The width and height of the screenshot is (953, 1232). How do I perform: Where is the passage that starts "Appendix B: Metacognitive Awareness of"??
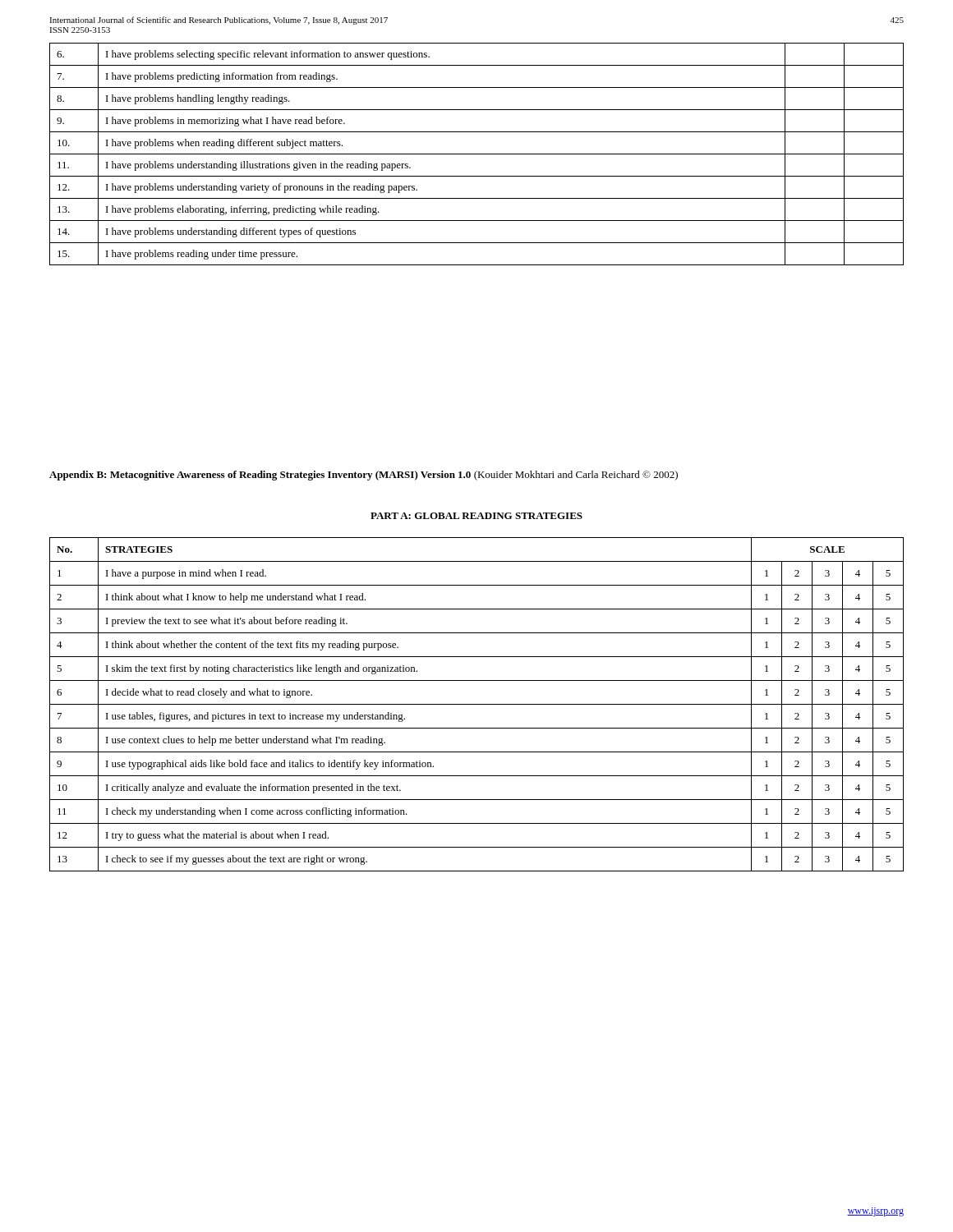[364, 474]
